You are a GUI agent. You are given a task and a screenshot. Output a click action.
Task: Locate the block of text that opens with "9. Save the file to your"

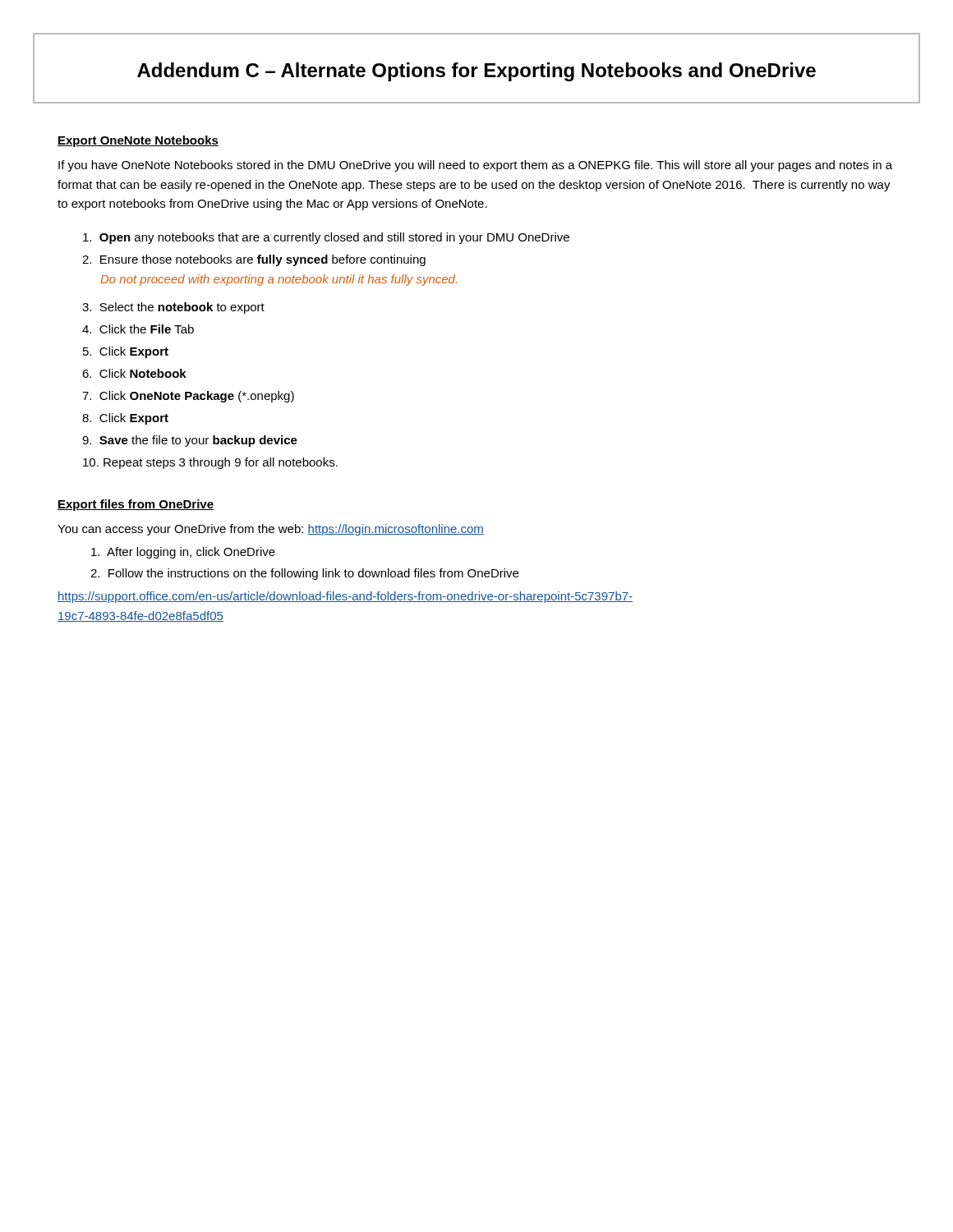[190, 440]
